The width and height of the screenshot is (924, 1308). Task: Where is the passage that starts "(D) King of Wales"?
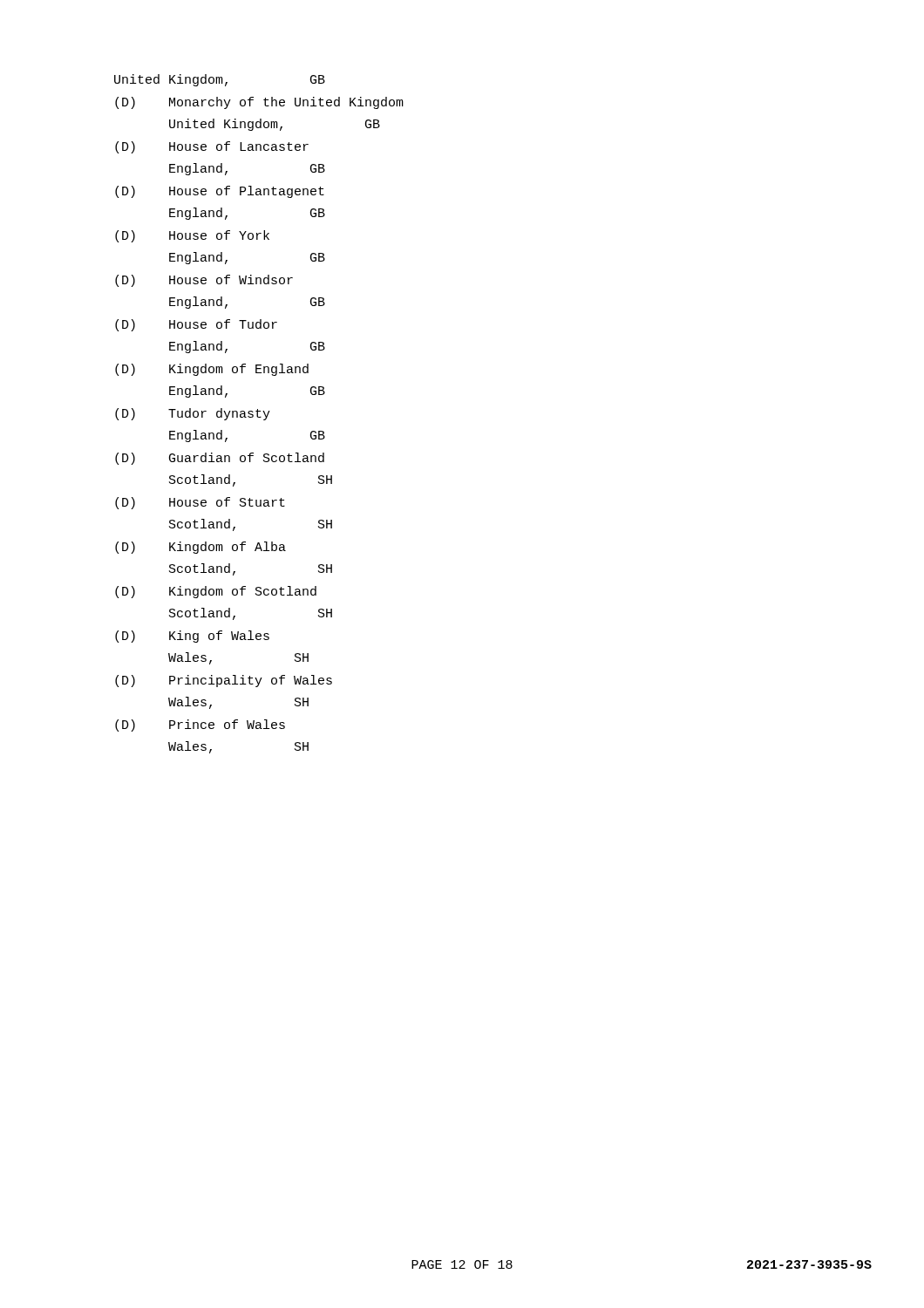(x=192, y=637)
